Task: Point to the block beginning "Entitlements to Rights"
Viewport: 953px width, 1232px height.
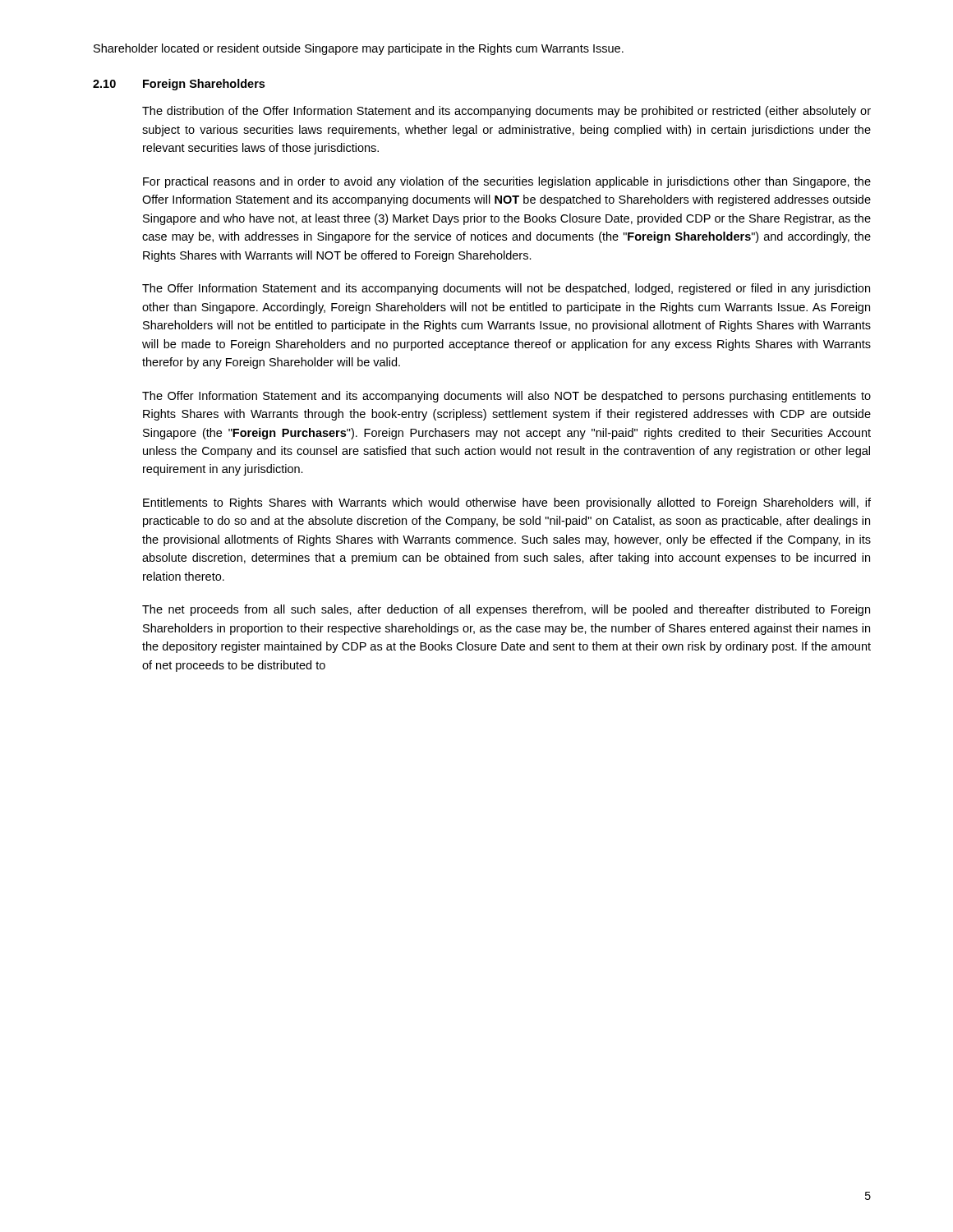Action: 506,539
